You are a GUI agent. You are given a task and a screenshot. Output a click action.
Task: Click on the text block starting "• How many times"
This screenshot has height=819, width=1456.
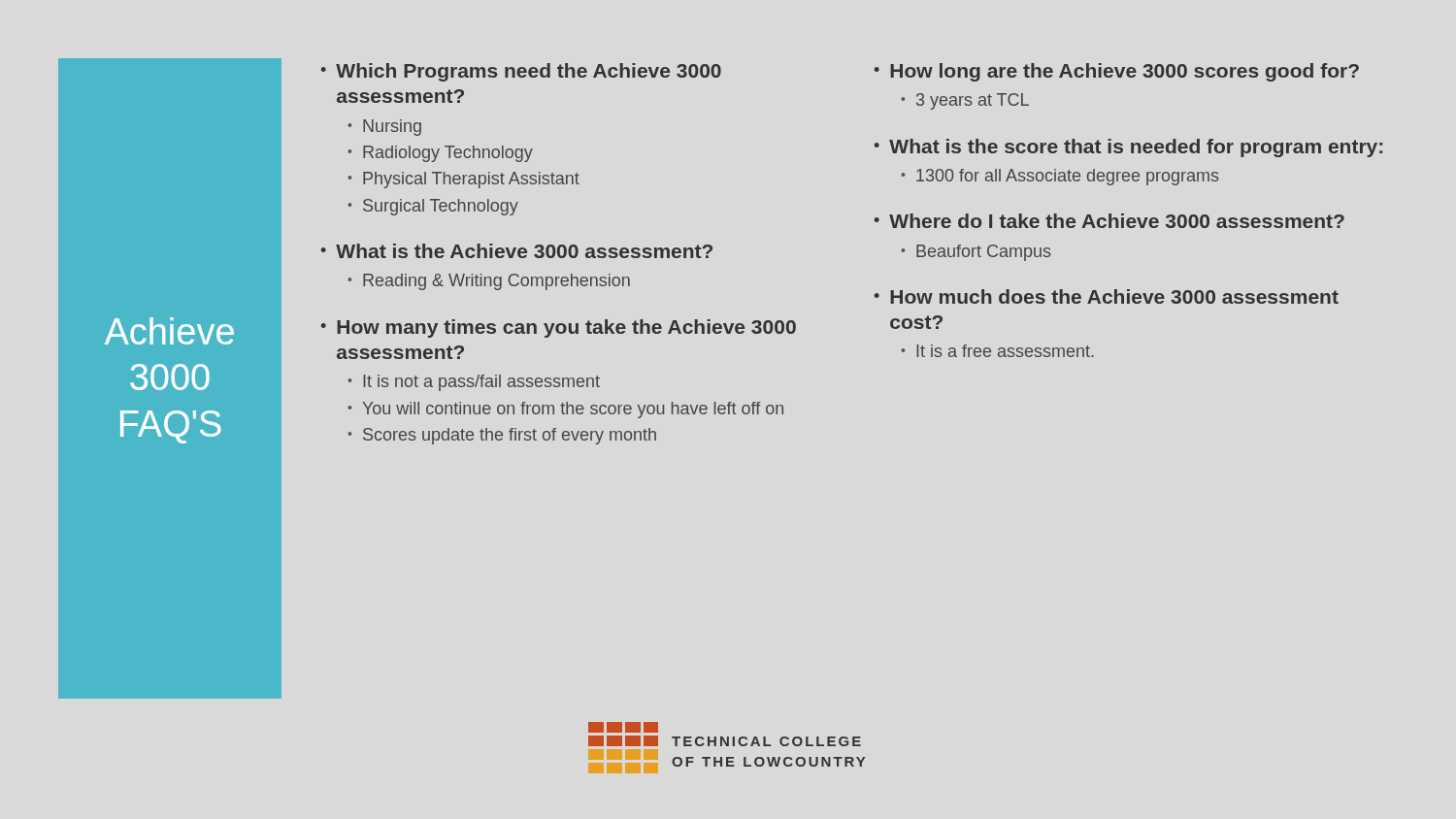[582, 340]
